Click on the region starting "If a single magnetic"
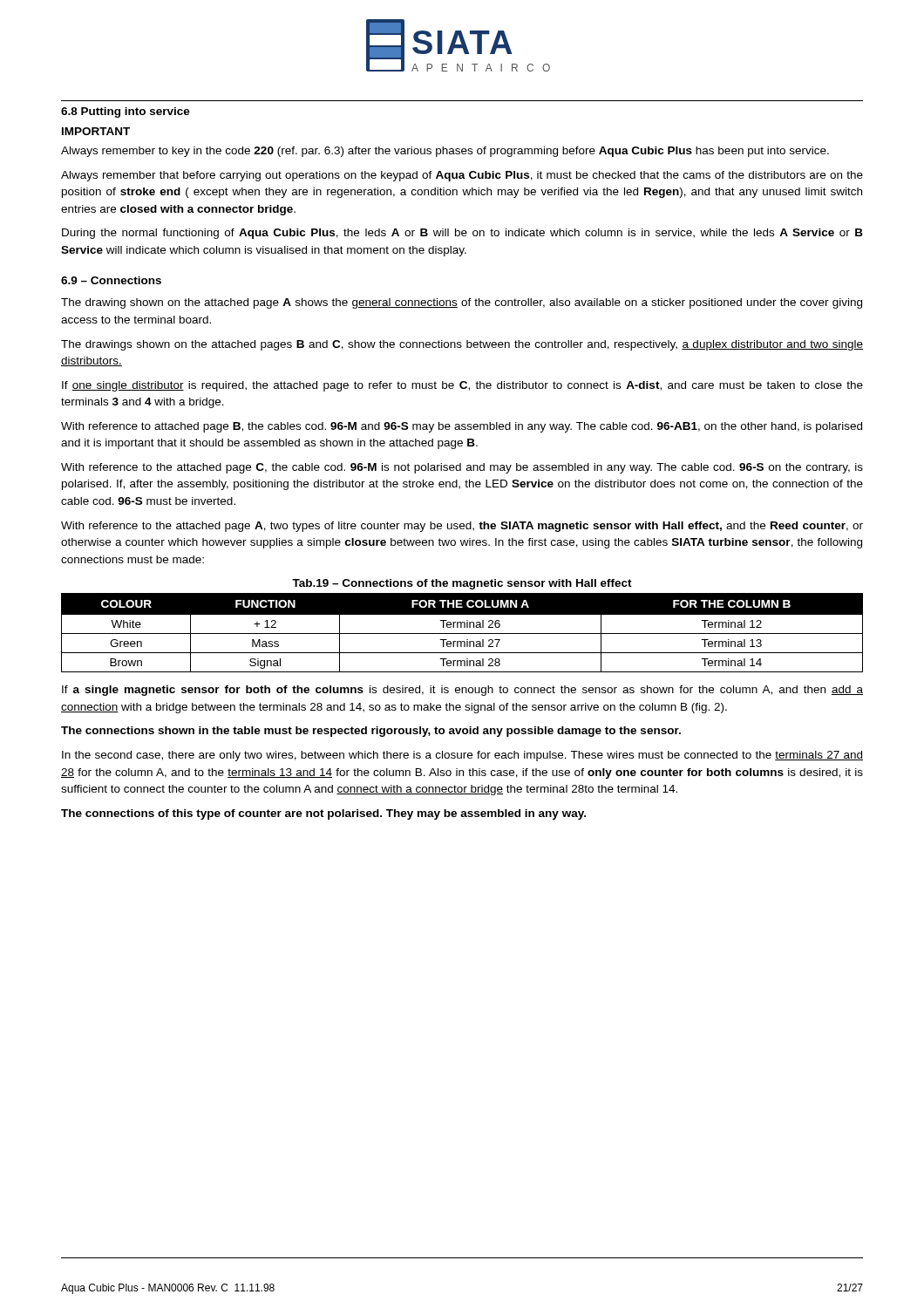 coord(462,710)
